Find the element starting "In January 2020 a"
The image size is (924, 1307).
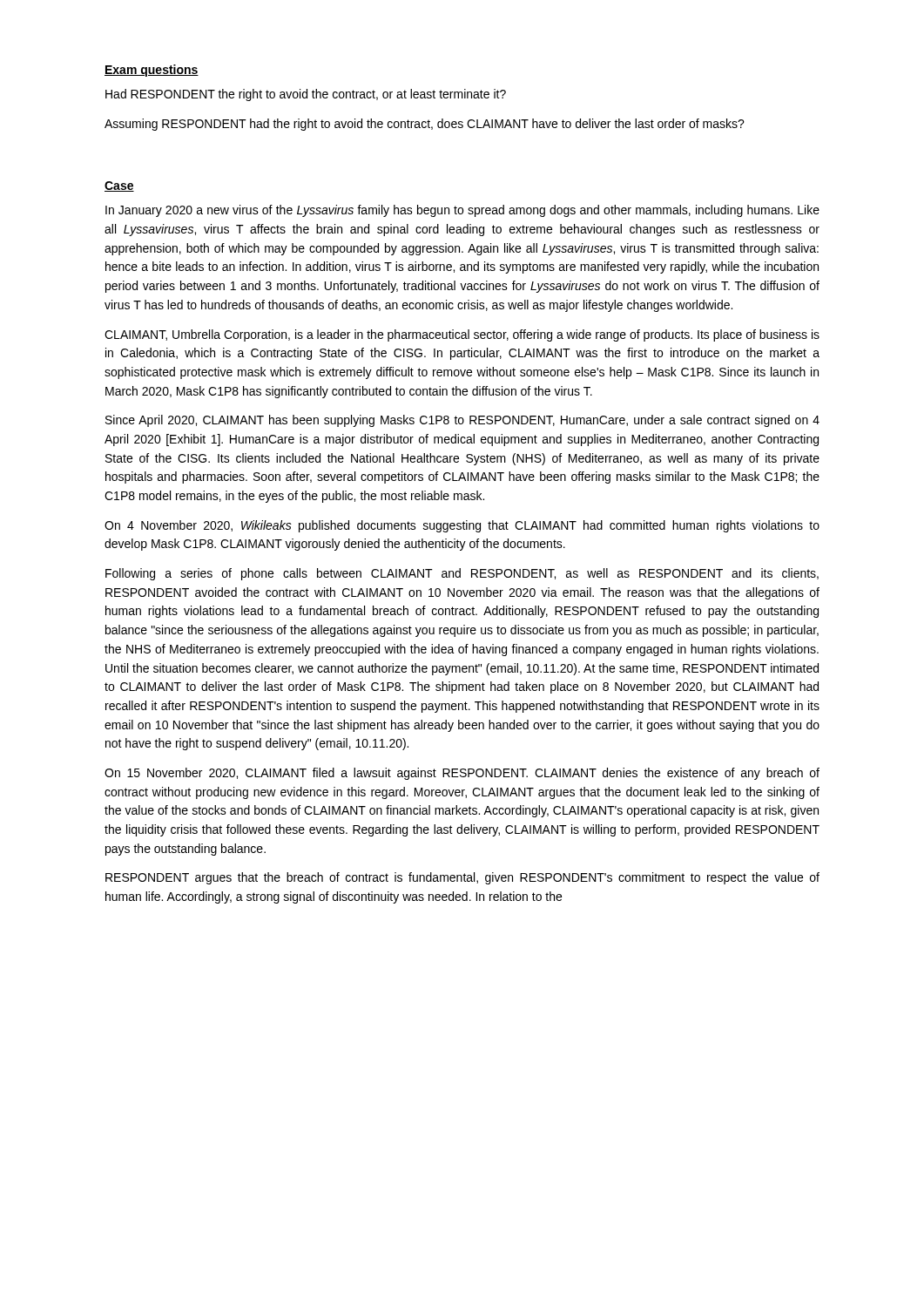pyautogui.click(x=462, y=258)
